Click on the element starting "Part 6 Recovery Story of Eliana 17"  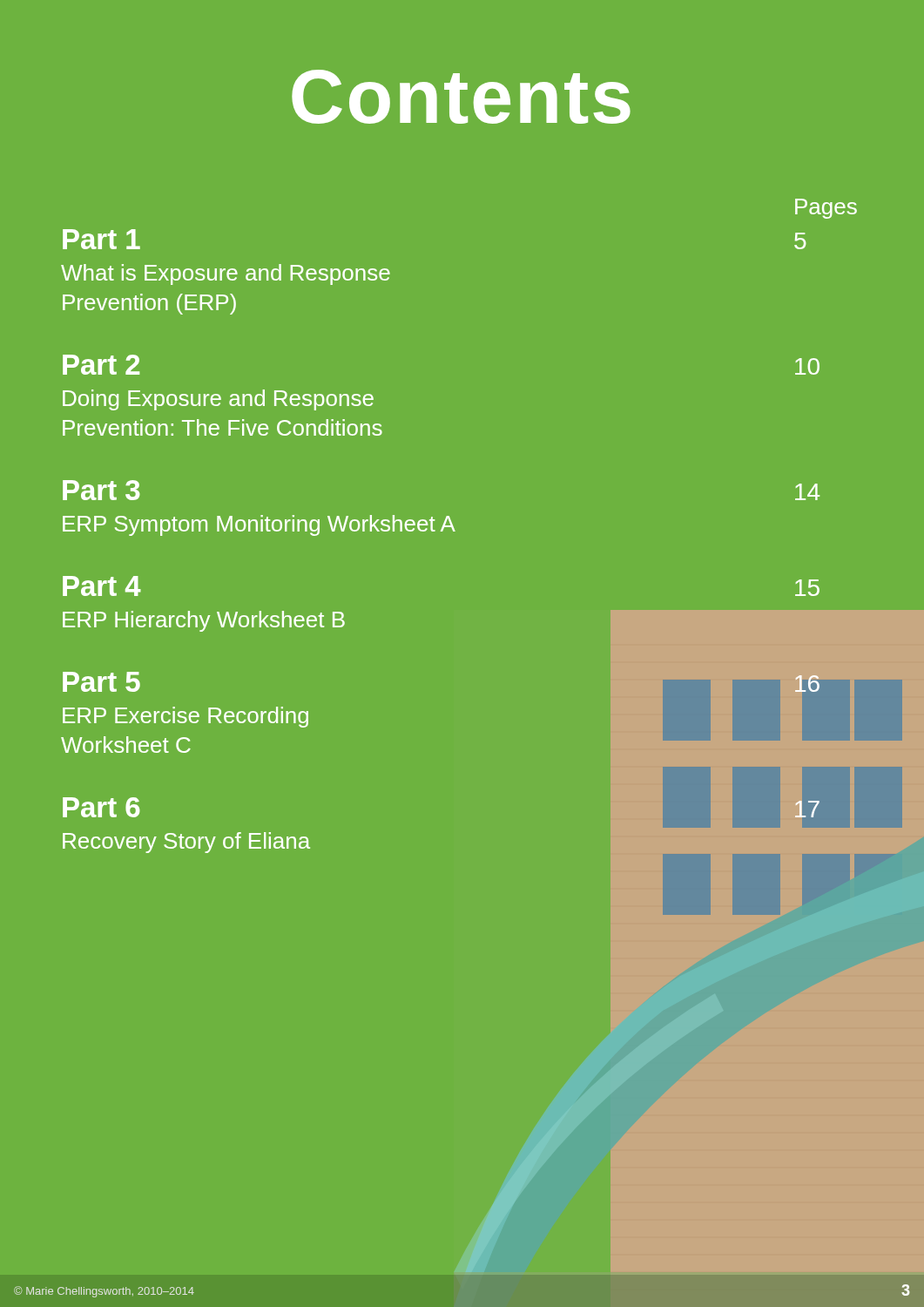click(x=102, y=807)
